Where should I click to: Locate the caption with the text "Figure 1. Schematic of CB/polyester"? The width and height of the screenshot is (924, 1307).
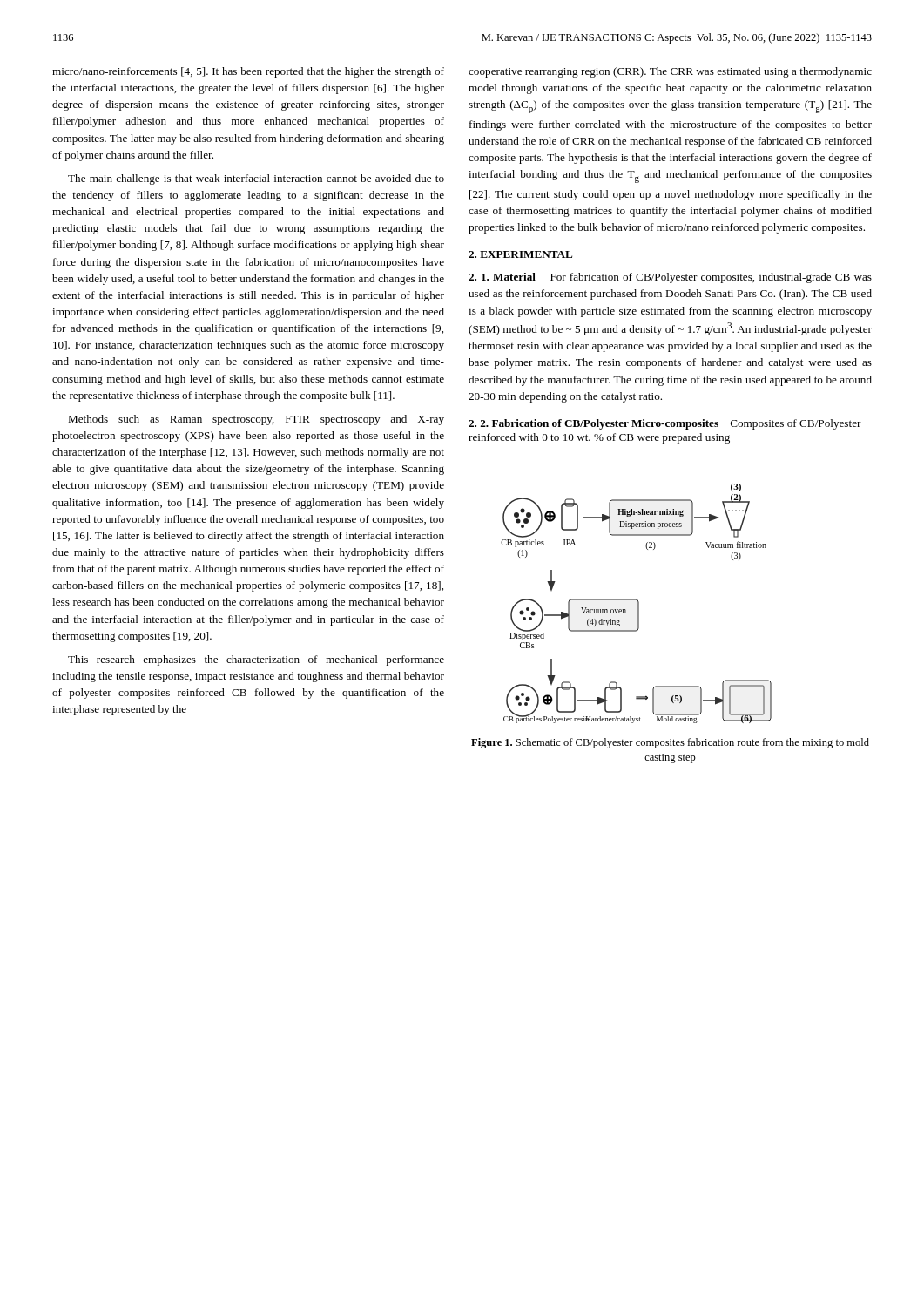point(670,750)
